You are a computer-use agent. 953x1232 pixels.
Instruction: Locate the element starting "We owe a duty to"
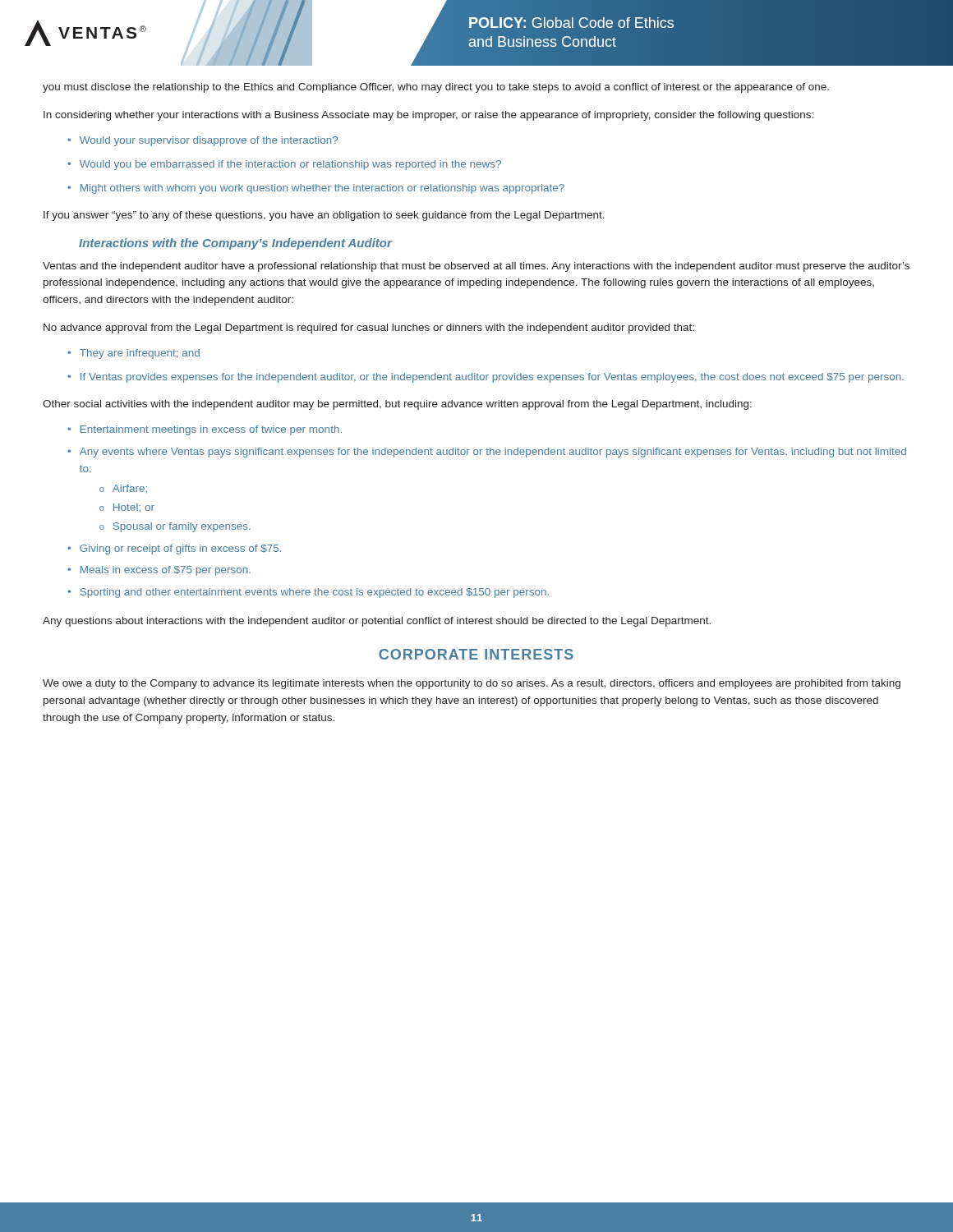(472, 700)
